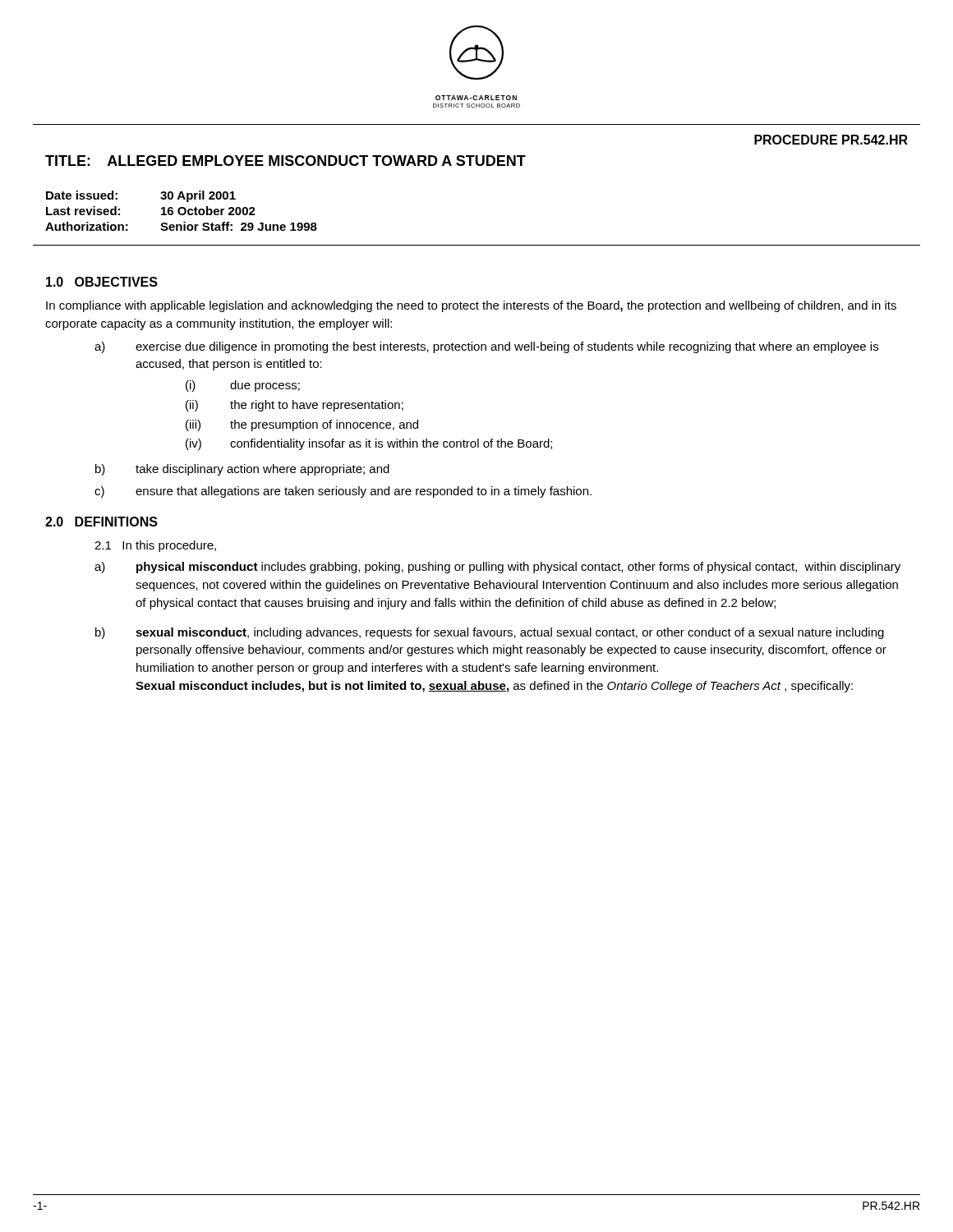Point to the text starting "In compliance with applicable"
953x1232 pixels.
click(471, 314)
